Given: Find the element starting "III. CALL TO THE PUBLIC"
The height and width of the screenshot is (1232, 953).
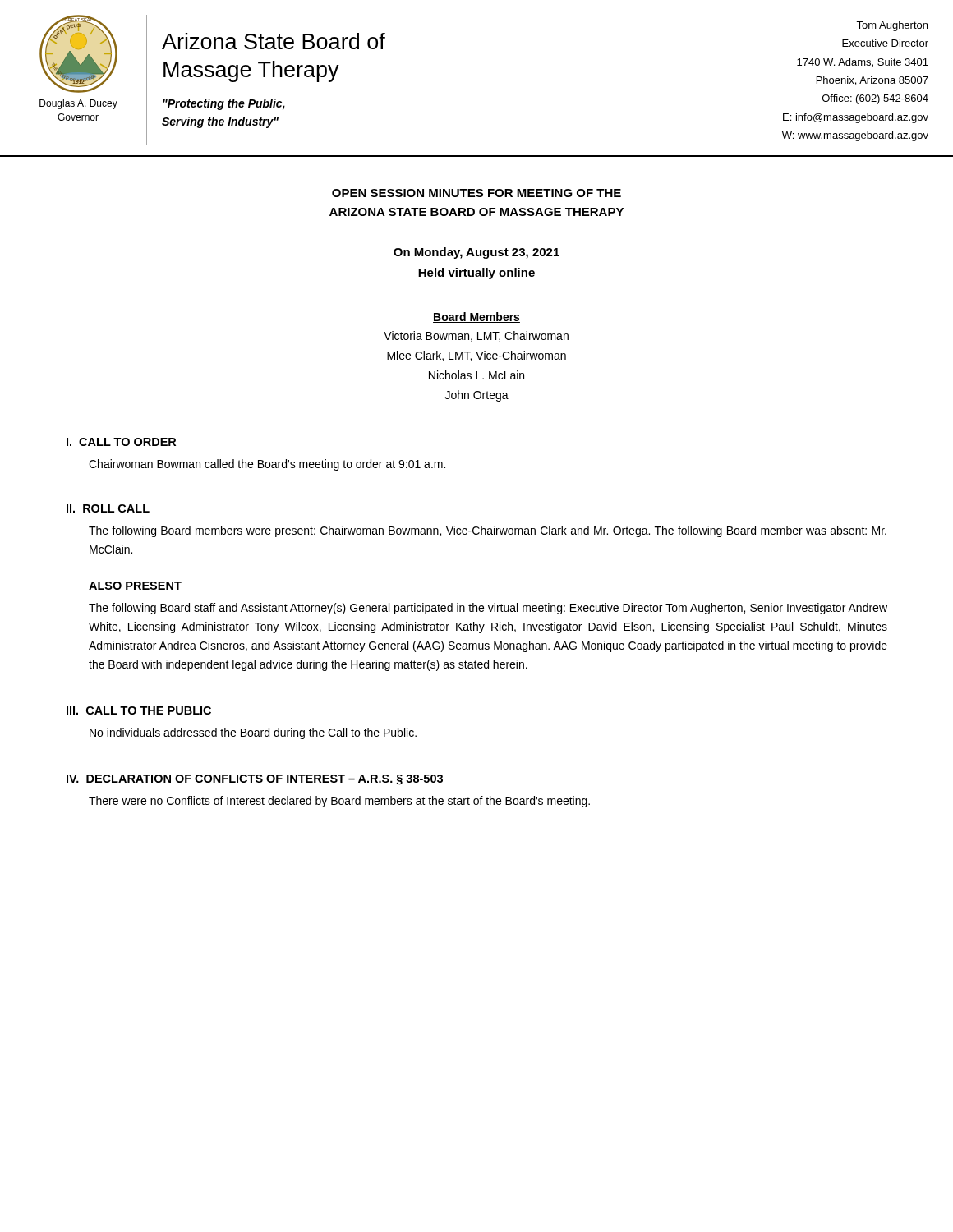Looking at the screenshot, I should click(139, 711).
